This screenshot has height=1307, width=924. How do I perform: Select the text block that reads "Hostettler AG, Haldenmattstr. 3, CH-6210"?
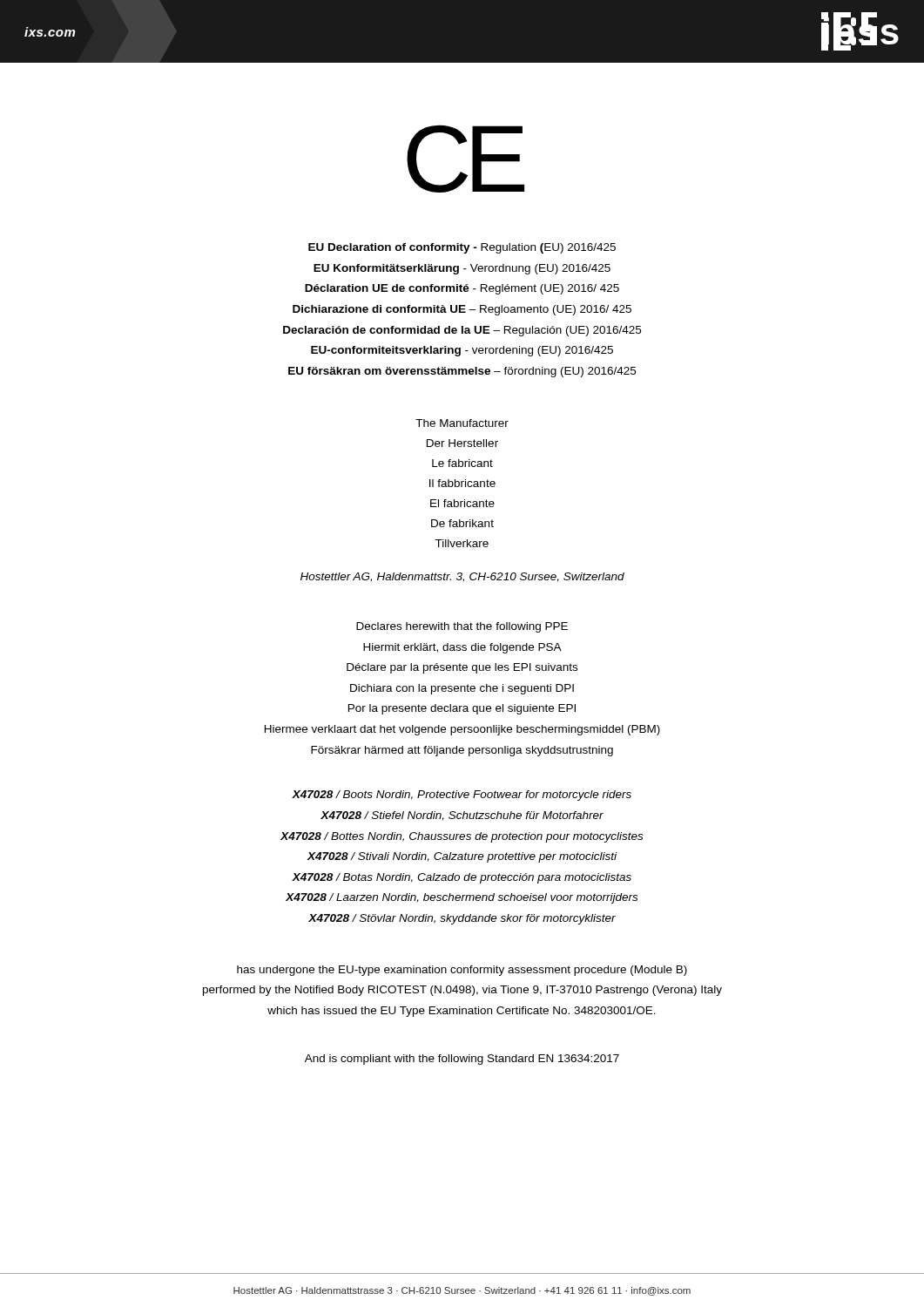click(462, 576)
